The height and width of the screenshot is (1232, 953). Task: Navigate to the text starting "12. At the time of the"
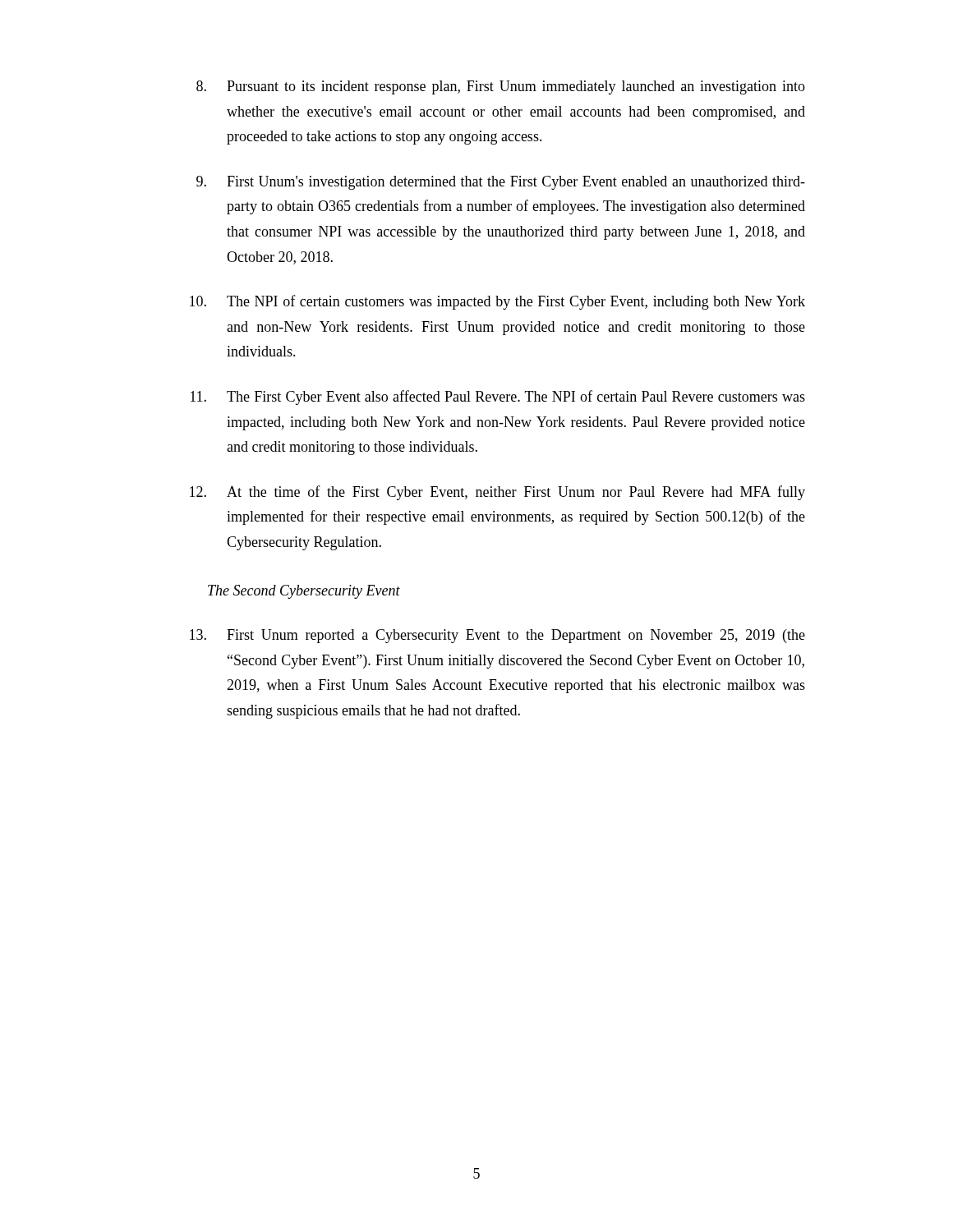pos(476,517)
